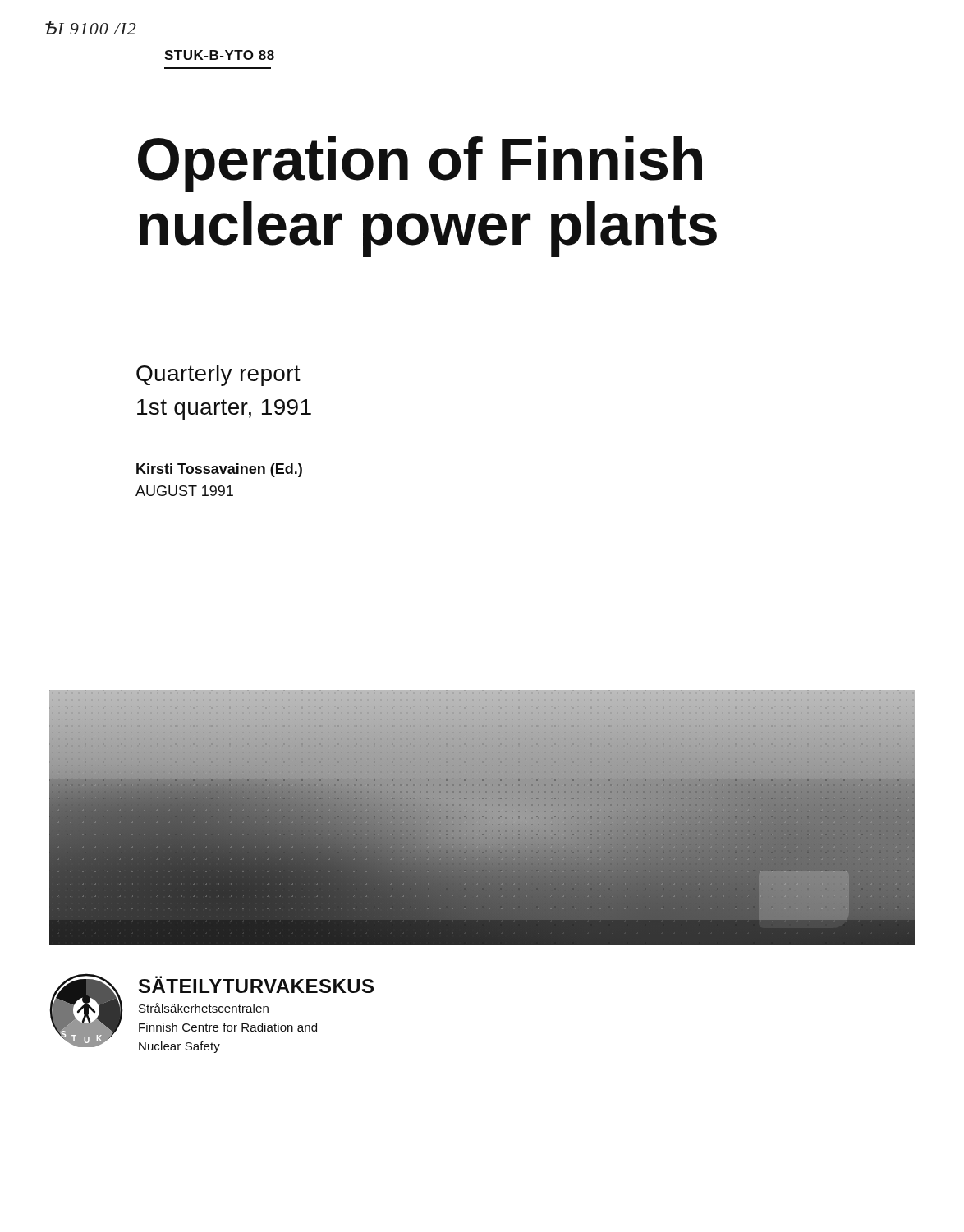Click on the element starting "STUK-B-YTO 88"
Image resolution: width=964 pixels, height=1232 pixels.
tap(220, 55)
